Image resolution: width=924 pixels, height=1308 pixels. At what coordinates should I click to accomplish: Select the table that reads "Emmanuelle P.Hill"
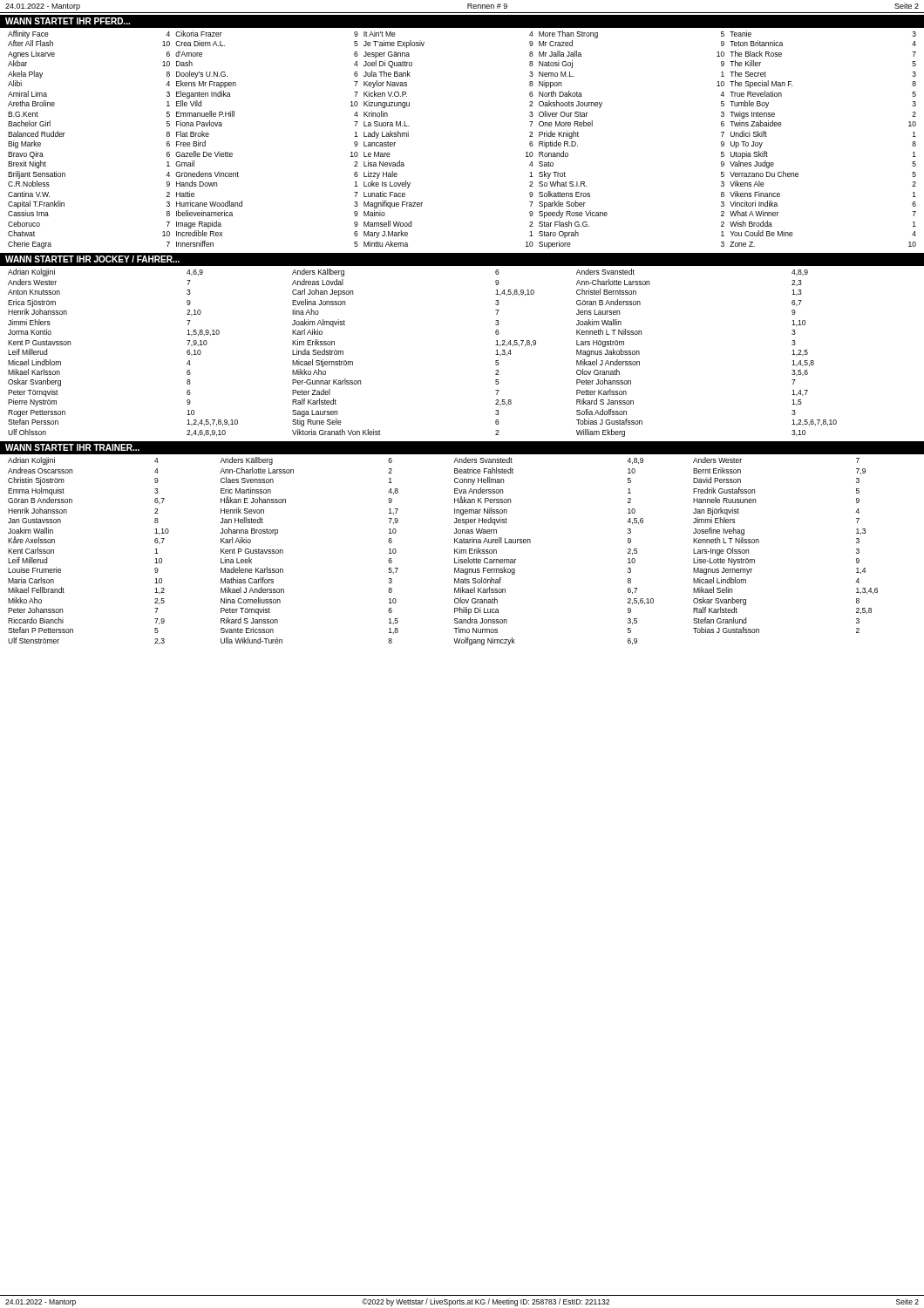(x=462, y=140)
